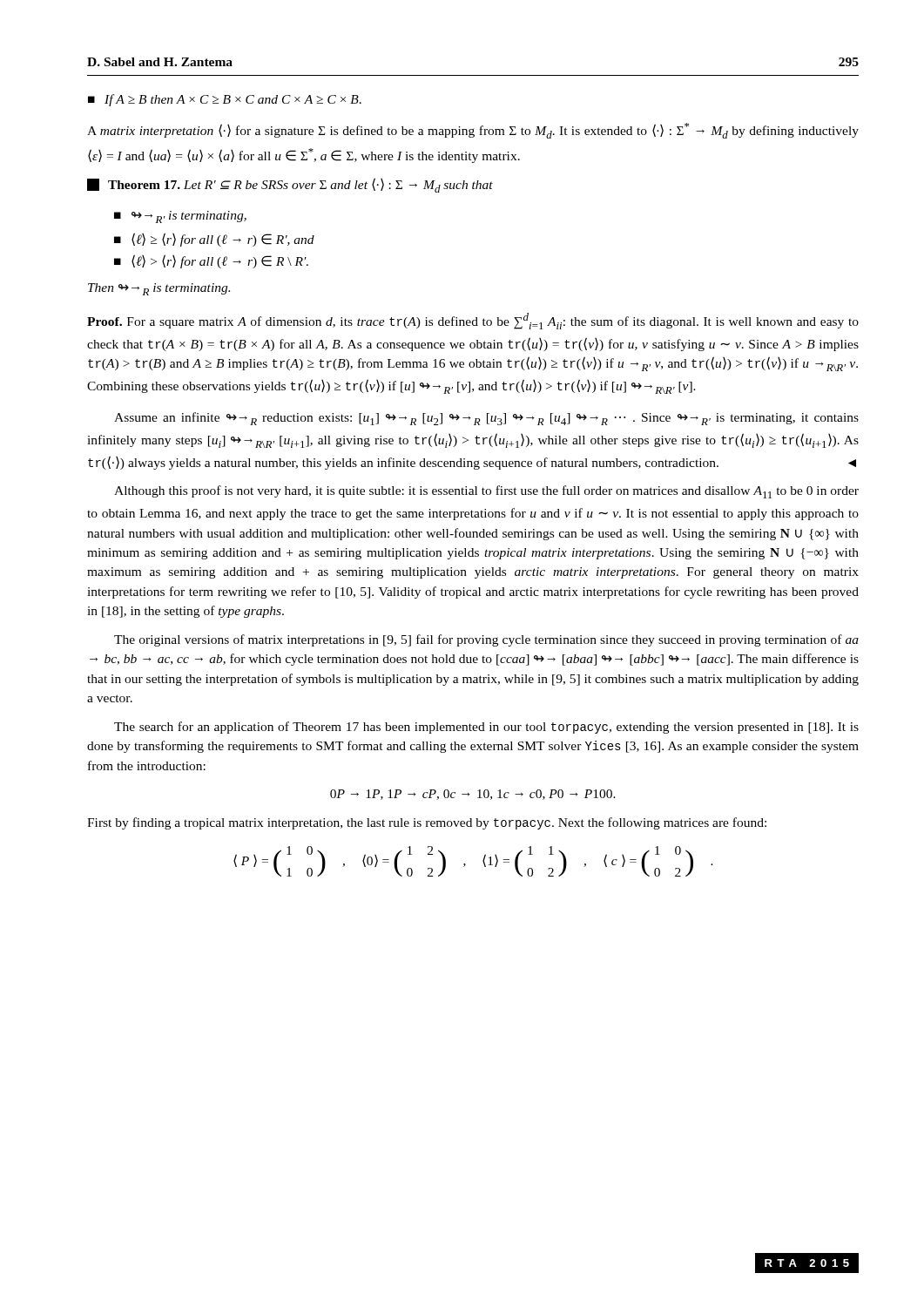
Task: Find the block on this page that starts "Assume an infinite ↬→R reduction exists: [u1] ↬→R"
Action: (473, 440)
